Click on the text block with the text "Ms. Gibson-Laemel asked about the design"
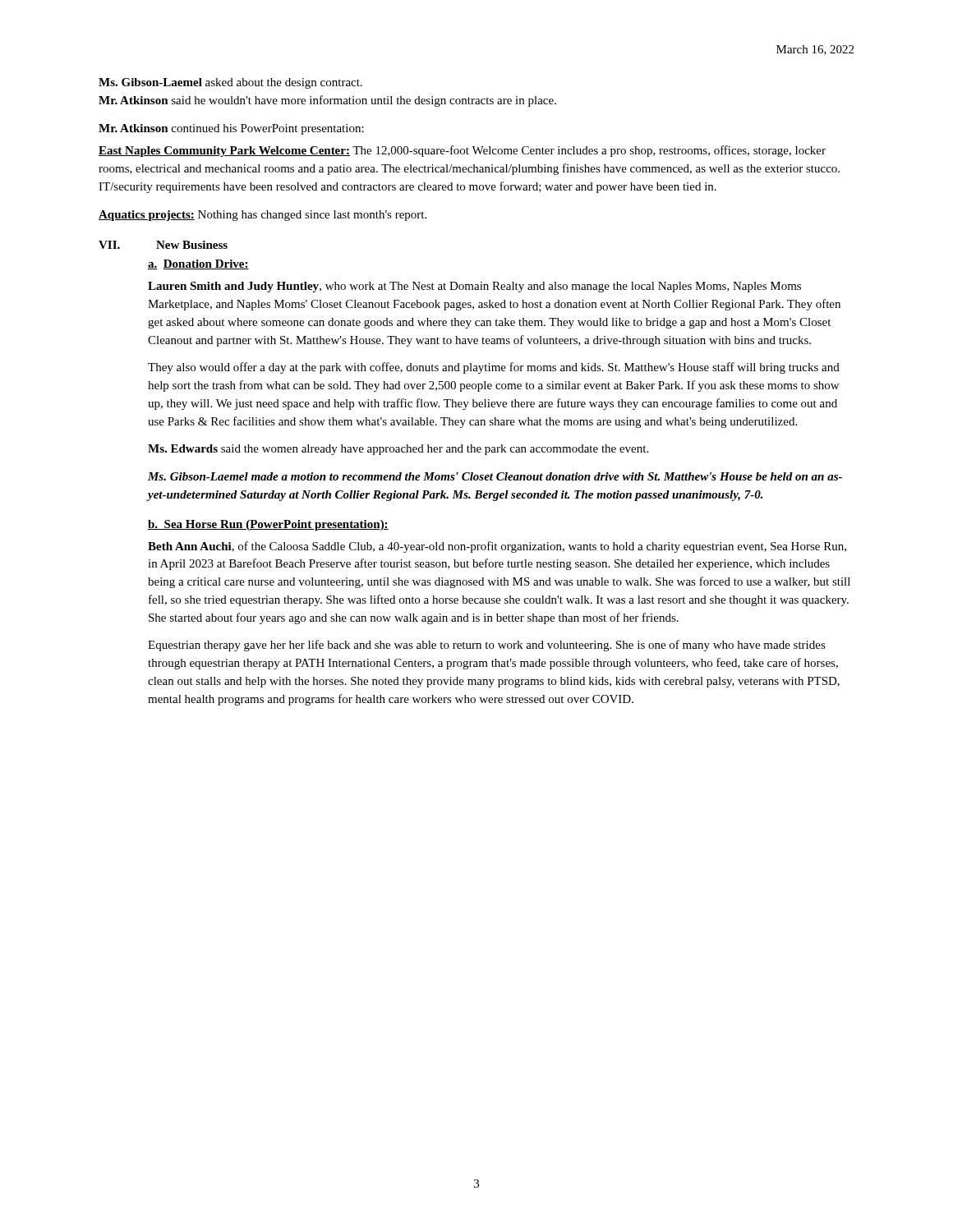The width and height of the screenshot is (953, 1232). tap(476, 92)
